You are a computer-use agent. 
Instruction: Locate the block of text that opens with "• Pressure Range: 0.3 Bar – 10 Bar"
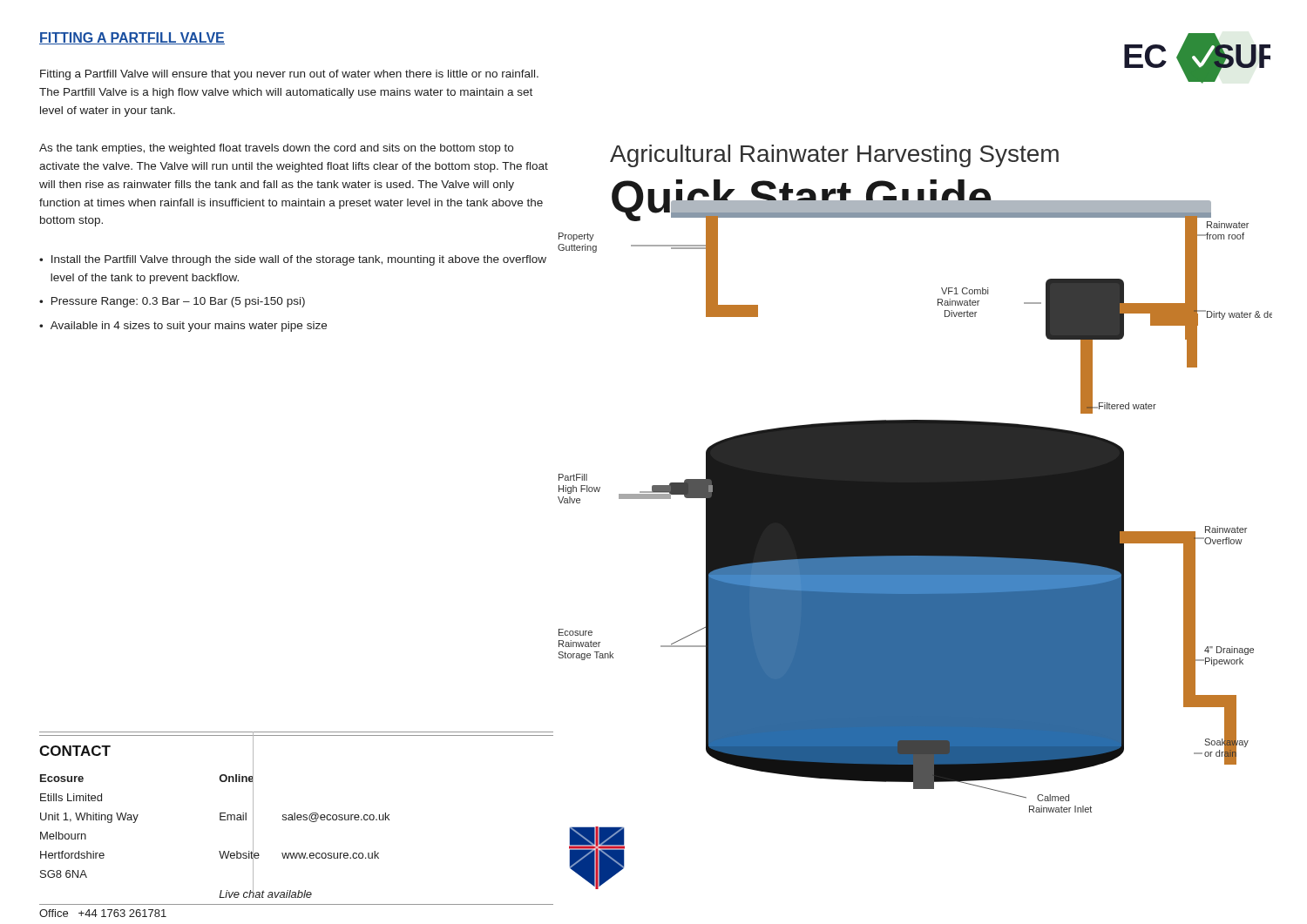click(x=172, y=302)
